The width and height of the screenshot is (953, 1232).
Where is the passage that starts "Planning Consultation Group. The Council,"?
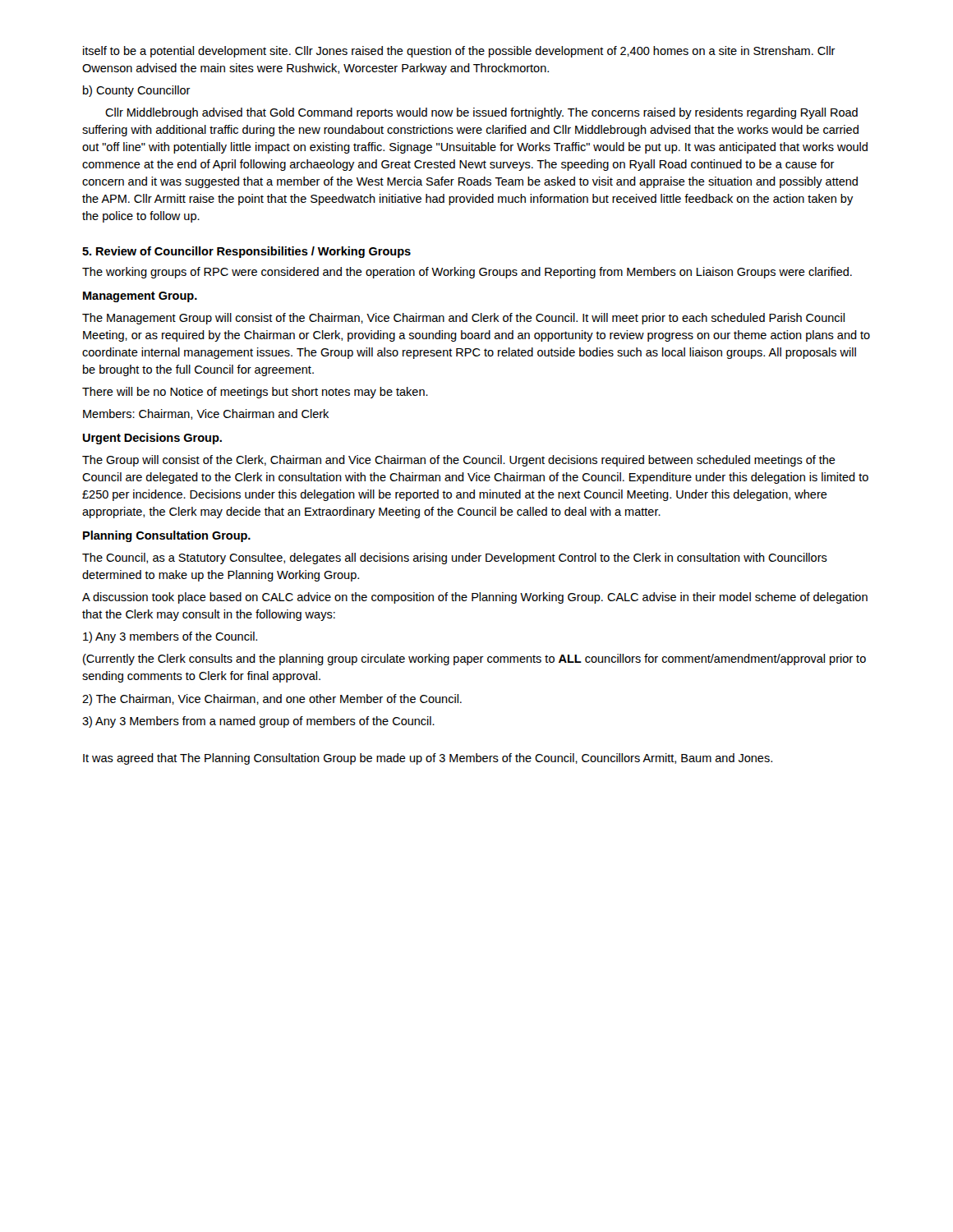(x=167, y=536)
